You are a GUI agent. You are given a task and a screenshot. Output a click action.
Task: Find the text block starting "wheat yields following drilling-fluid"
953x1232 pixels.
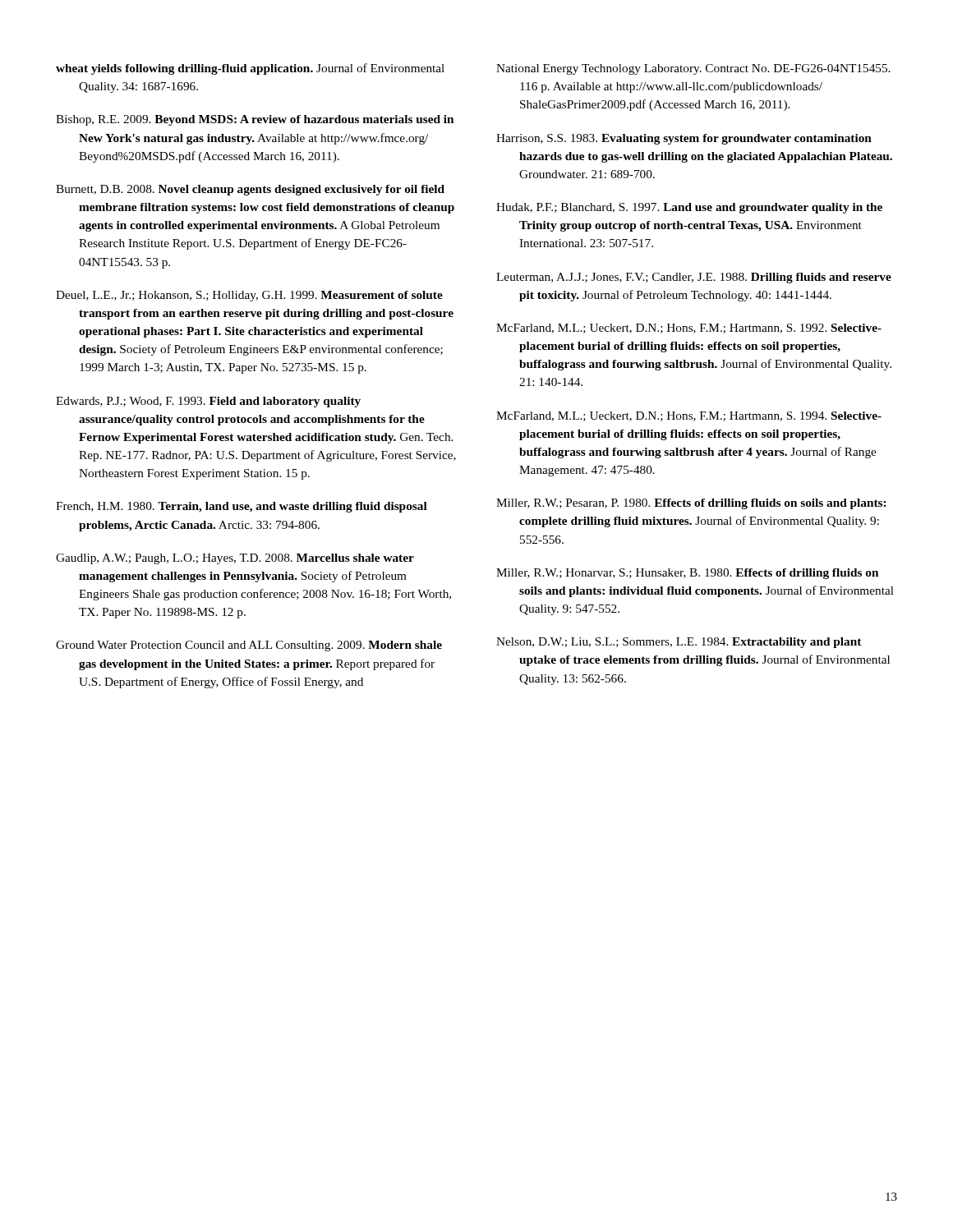click(x=256, y=77)
